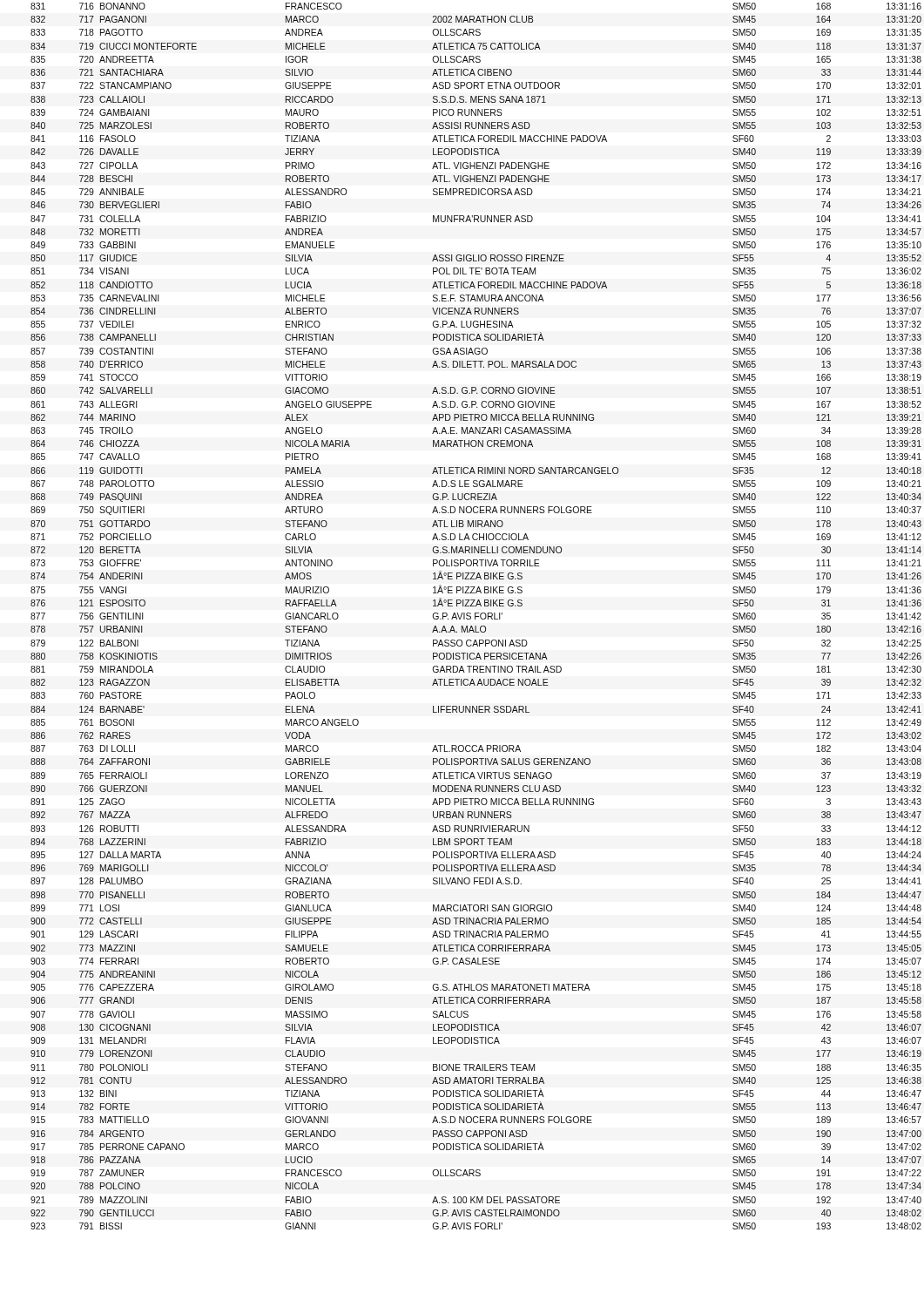Locate the table with the text "ATLETICA RIMINI NORD SANTARCANGELO"

(x=462, y=617)
